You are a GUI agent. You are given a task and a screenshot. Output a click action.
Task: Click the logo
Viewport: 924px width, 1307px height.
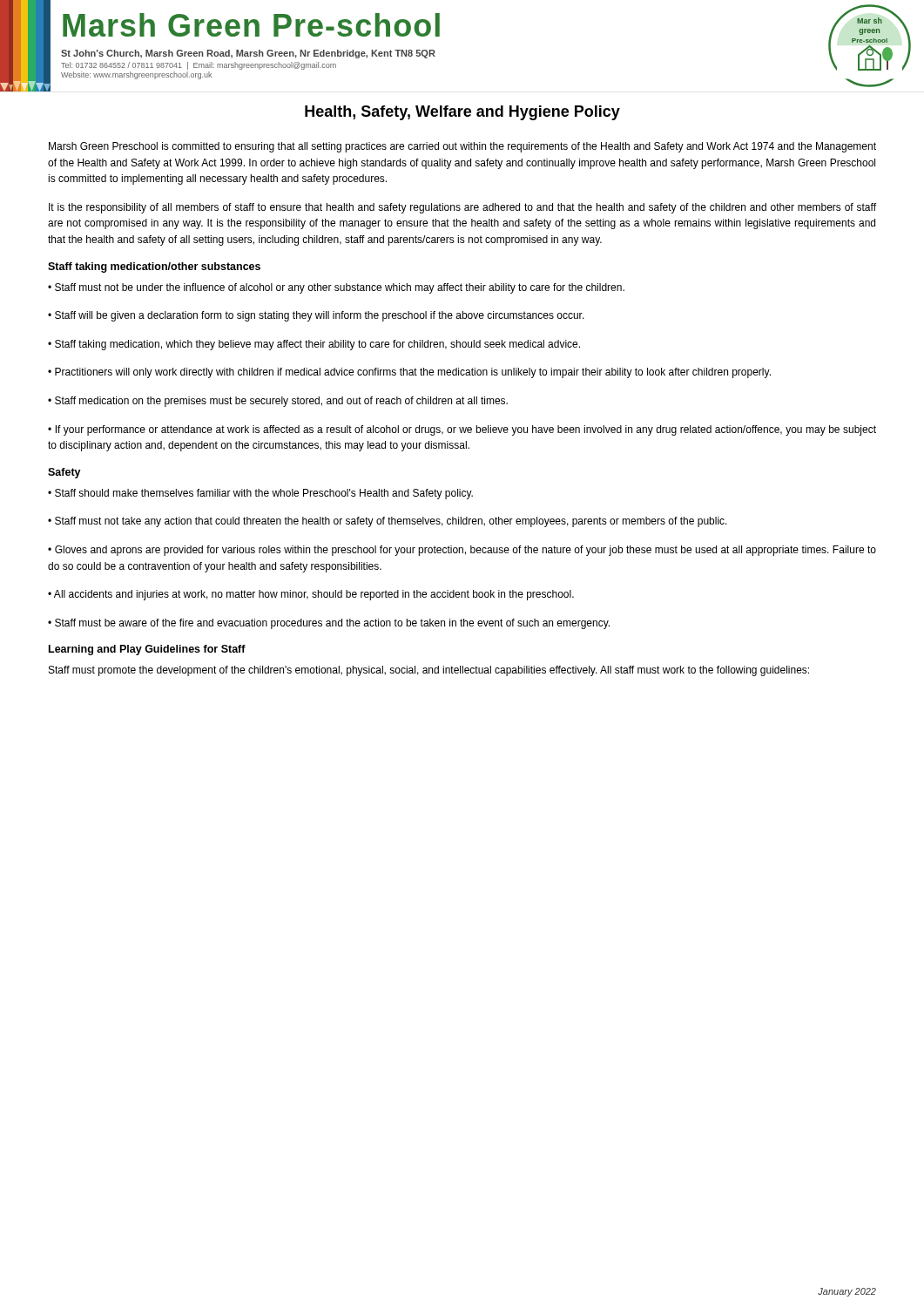(870, 46)
